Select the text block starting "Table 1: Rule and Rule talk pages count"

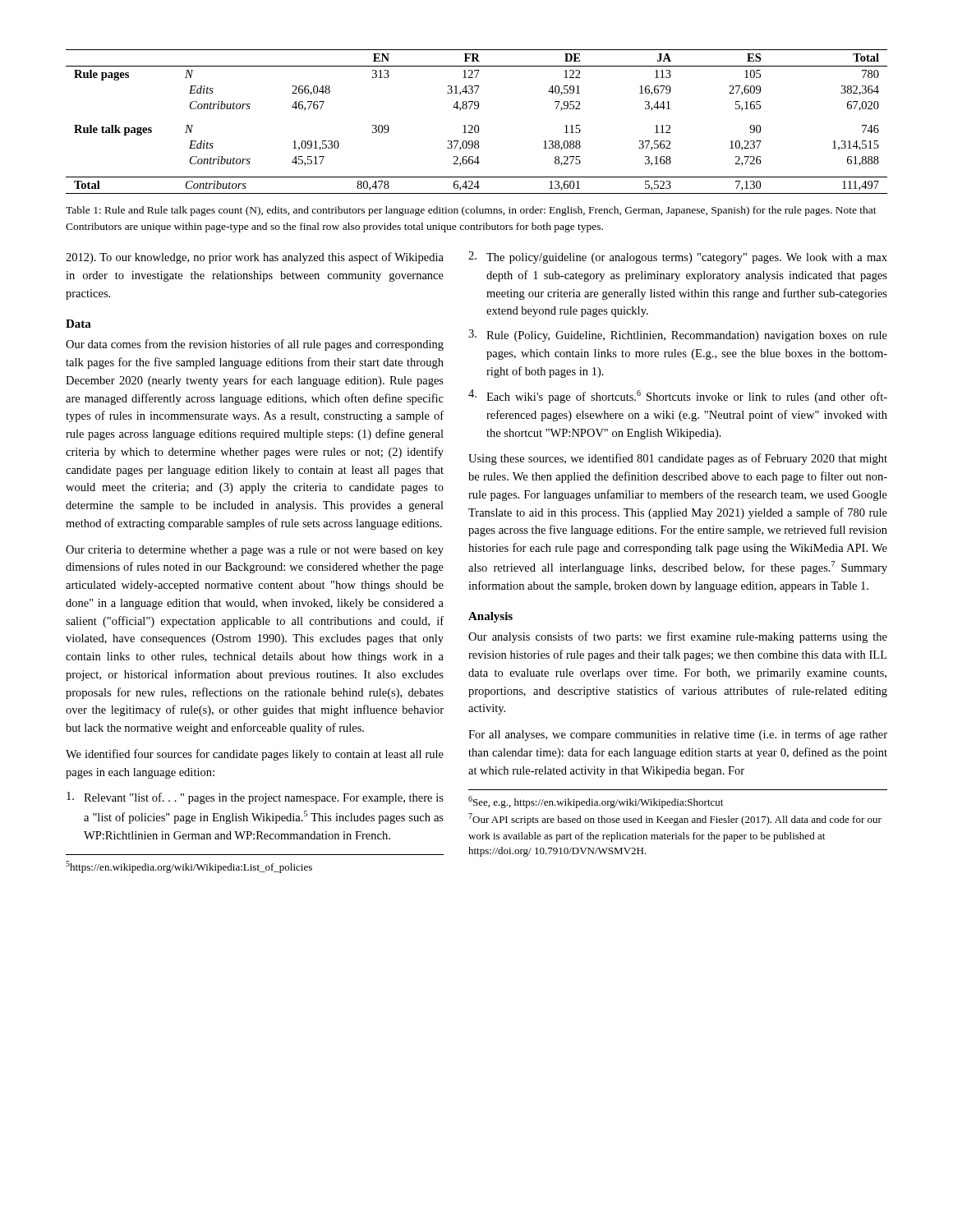tap(471, 218)
